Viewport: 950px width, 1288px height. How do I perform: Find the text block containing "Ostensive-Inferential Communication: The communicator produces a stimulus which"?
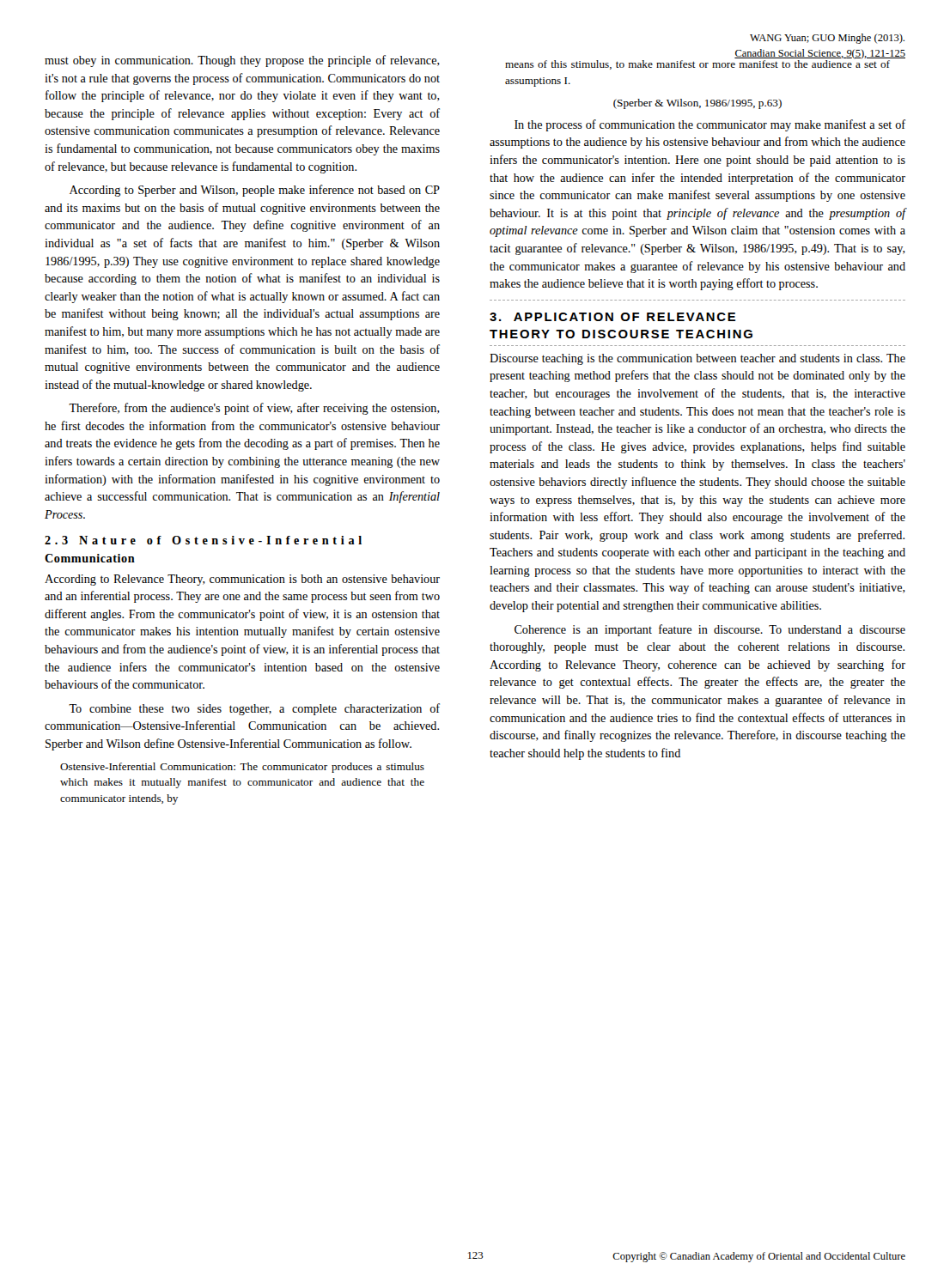tap(242, 783)
